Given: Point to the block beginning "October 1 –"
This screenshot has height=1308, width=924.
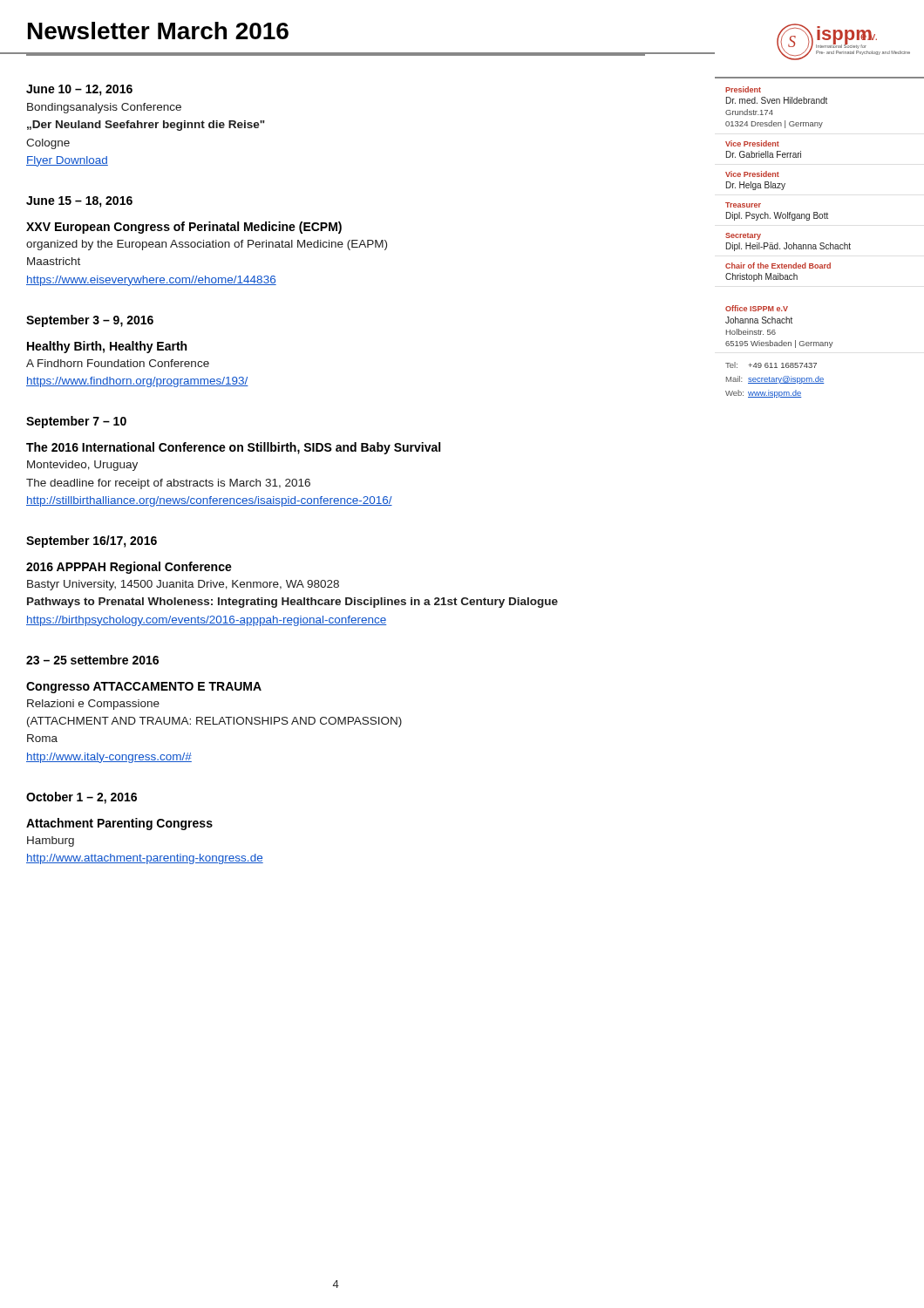Looking at the screenshot, I should pos(82,798).
